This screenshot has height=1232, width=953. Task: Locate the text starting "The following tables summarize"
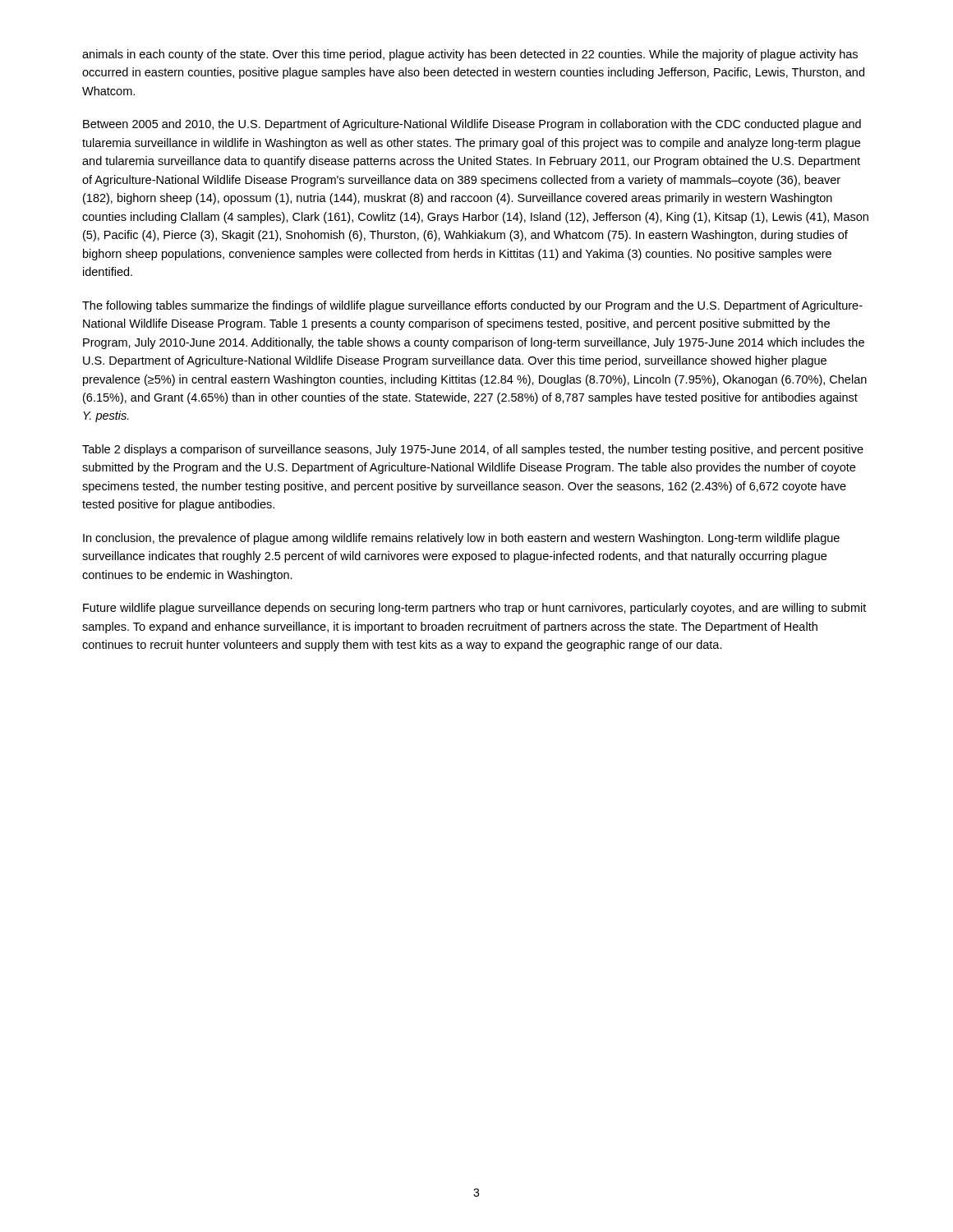[475, 361]
